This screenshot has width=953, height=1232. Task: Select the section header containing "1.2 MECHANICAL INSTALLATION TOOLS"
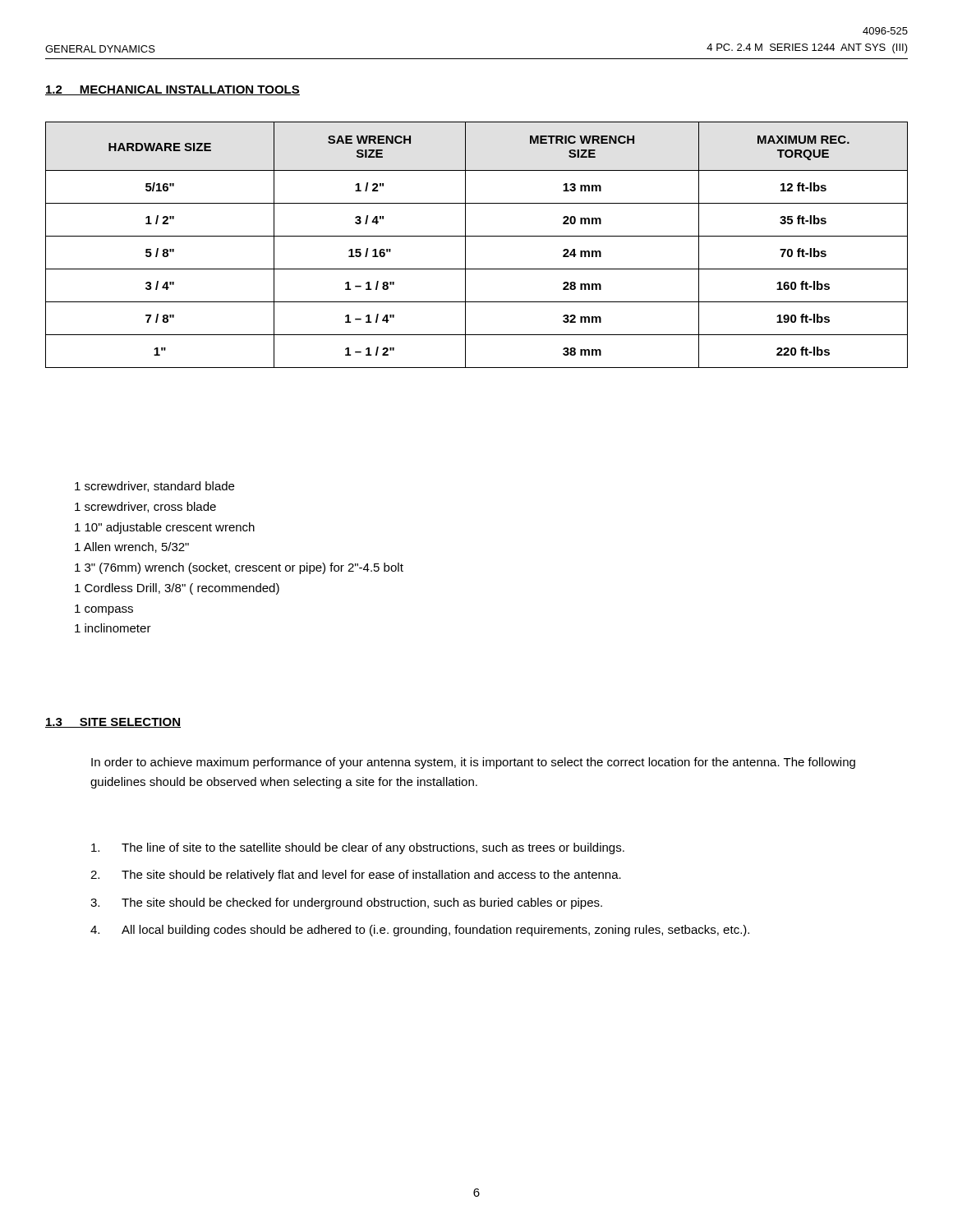click(x=172, y=89)
